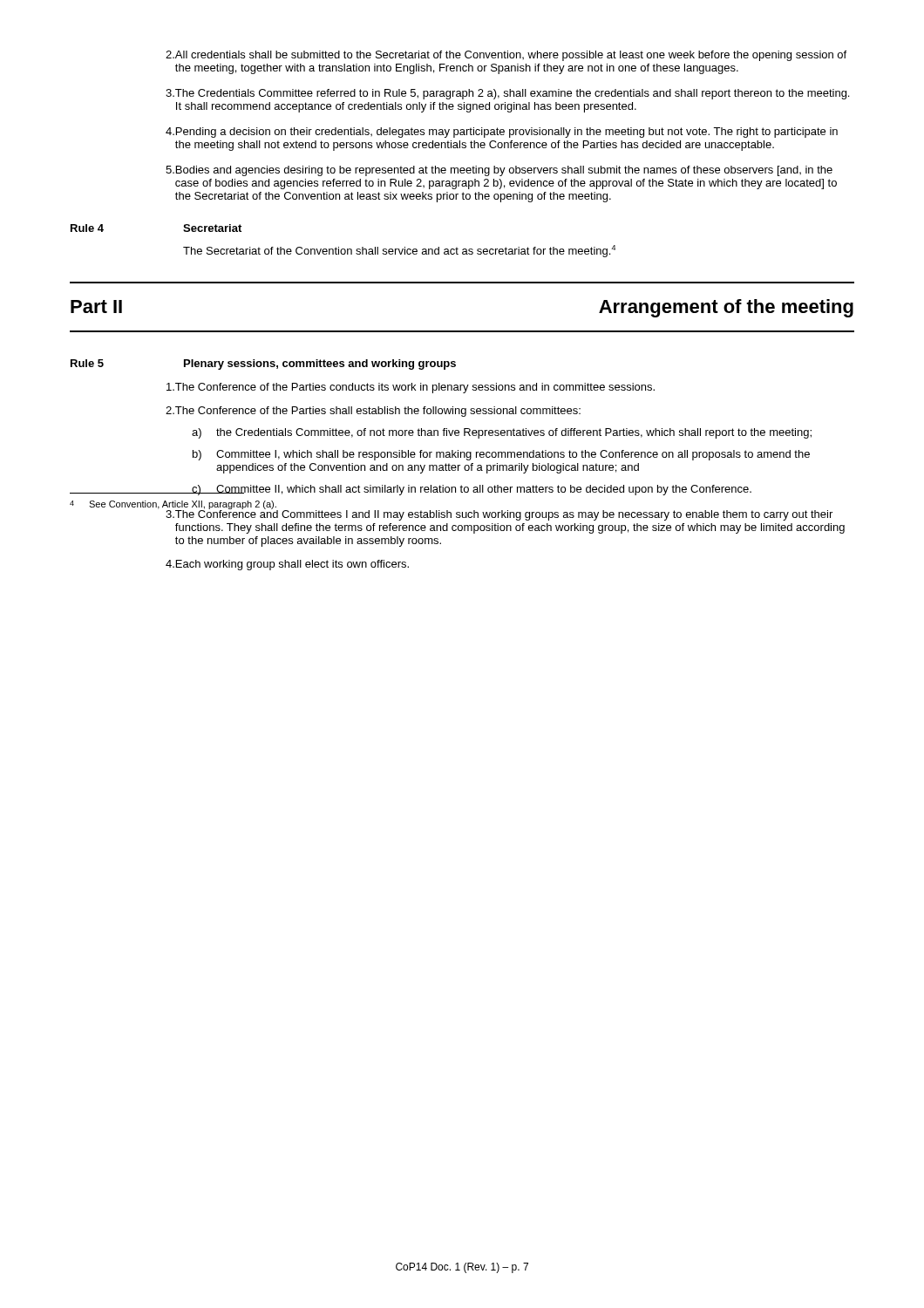Image resolution: width=924 pixels, height=1308 pixels.
Task: Where is the section header that starts "Rule 5 Plenary sessions, committees and"?
Action: [x=462, y=363]
